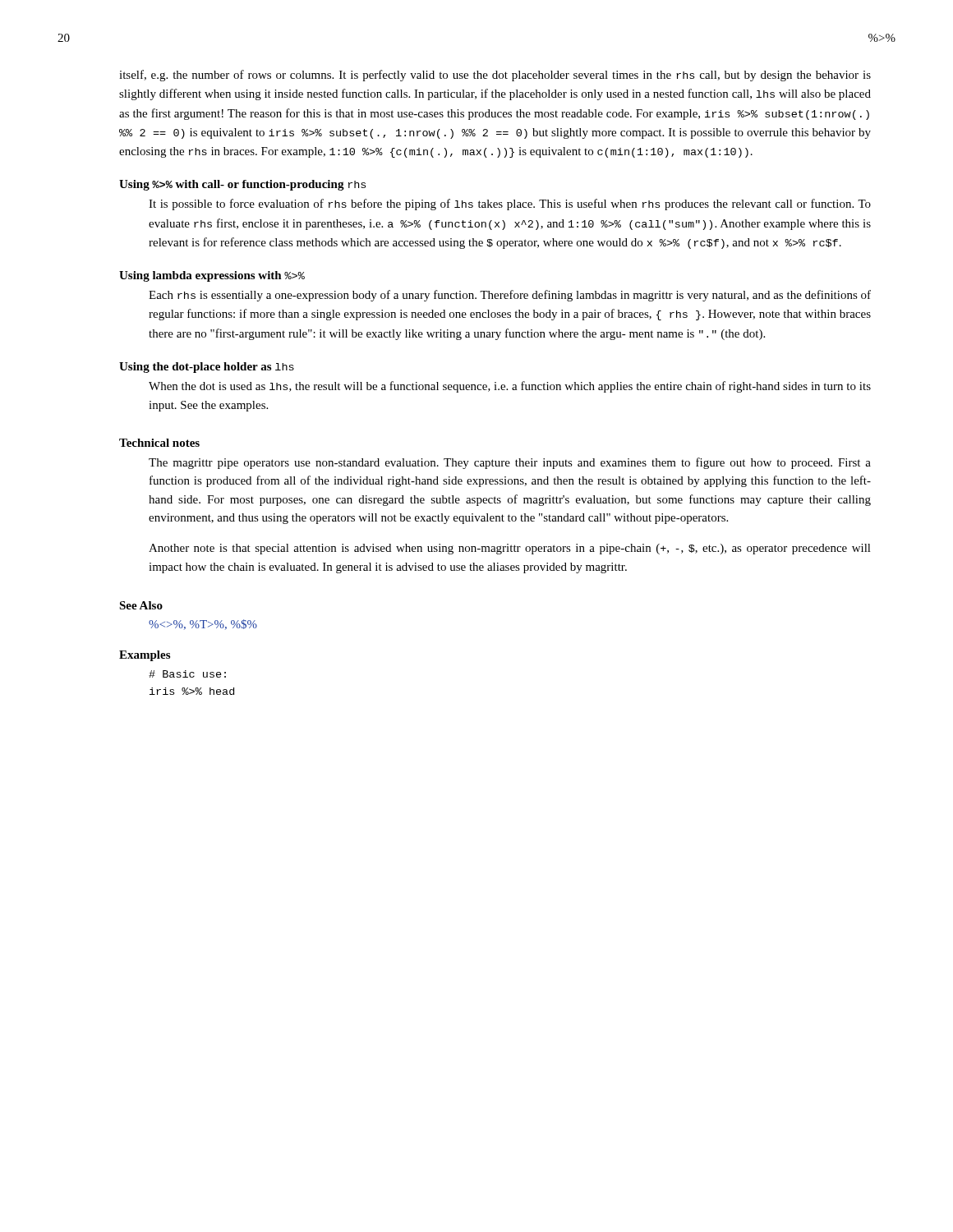
Task: Find the section header on this page that starts "Using %>% with call-"
Action: 243,185
